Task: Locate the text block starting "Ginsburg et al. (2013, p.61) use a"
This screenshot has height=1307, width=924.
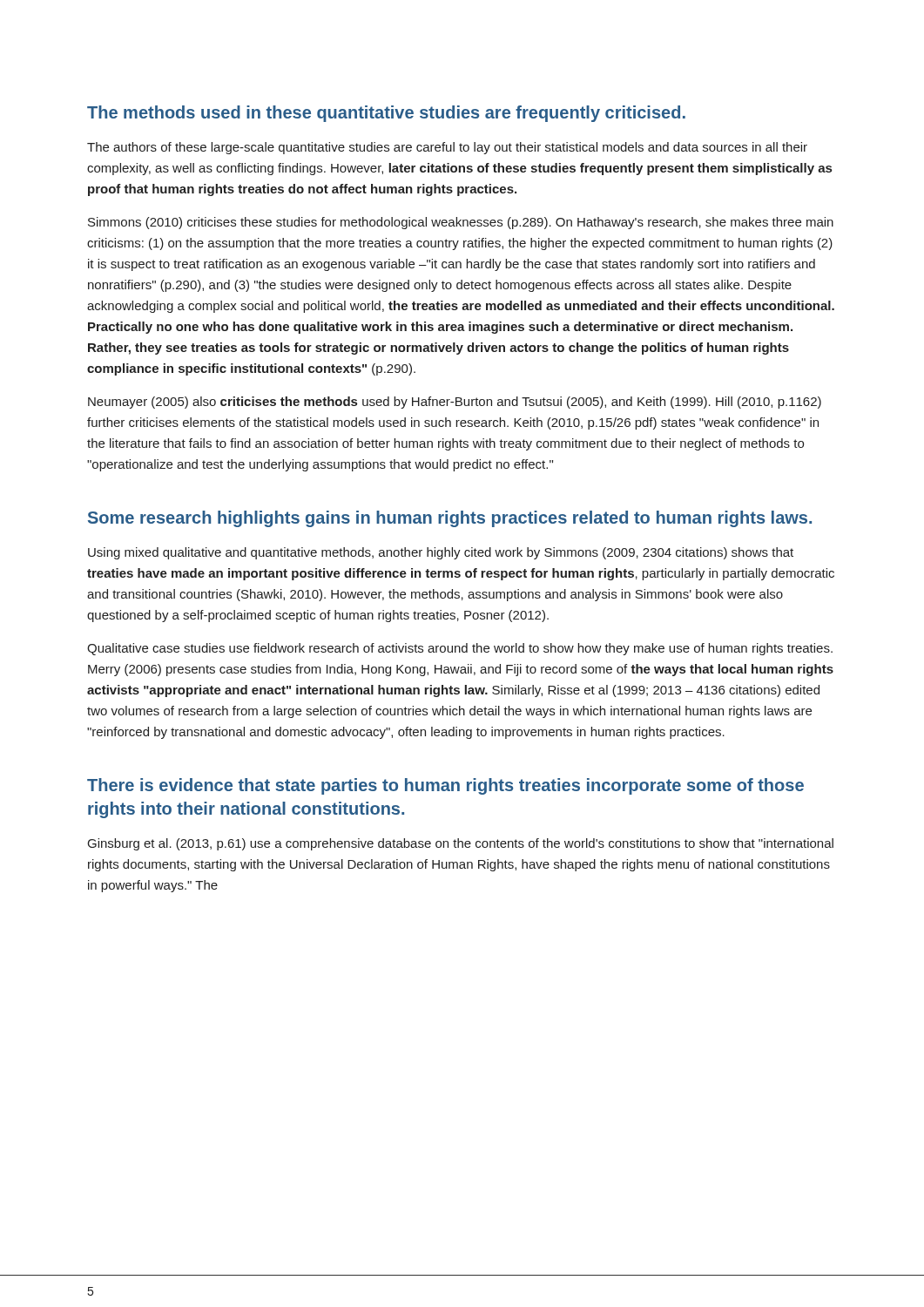Action: pyautogui.click(x=461, y=864)
